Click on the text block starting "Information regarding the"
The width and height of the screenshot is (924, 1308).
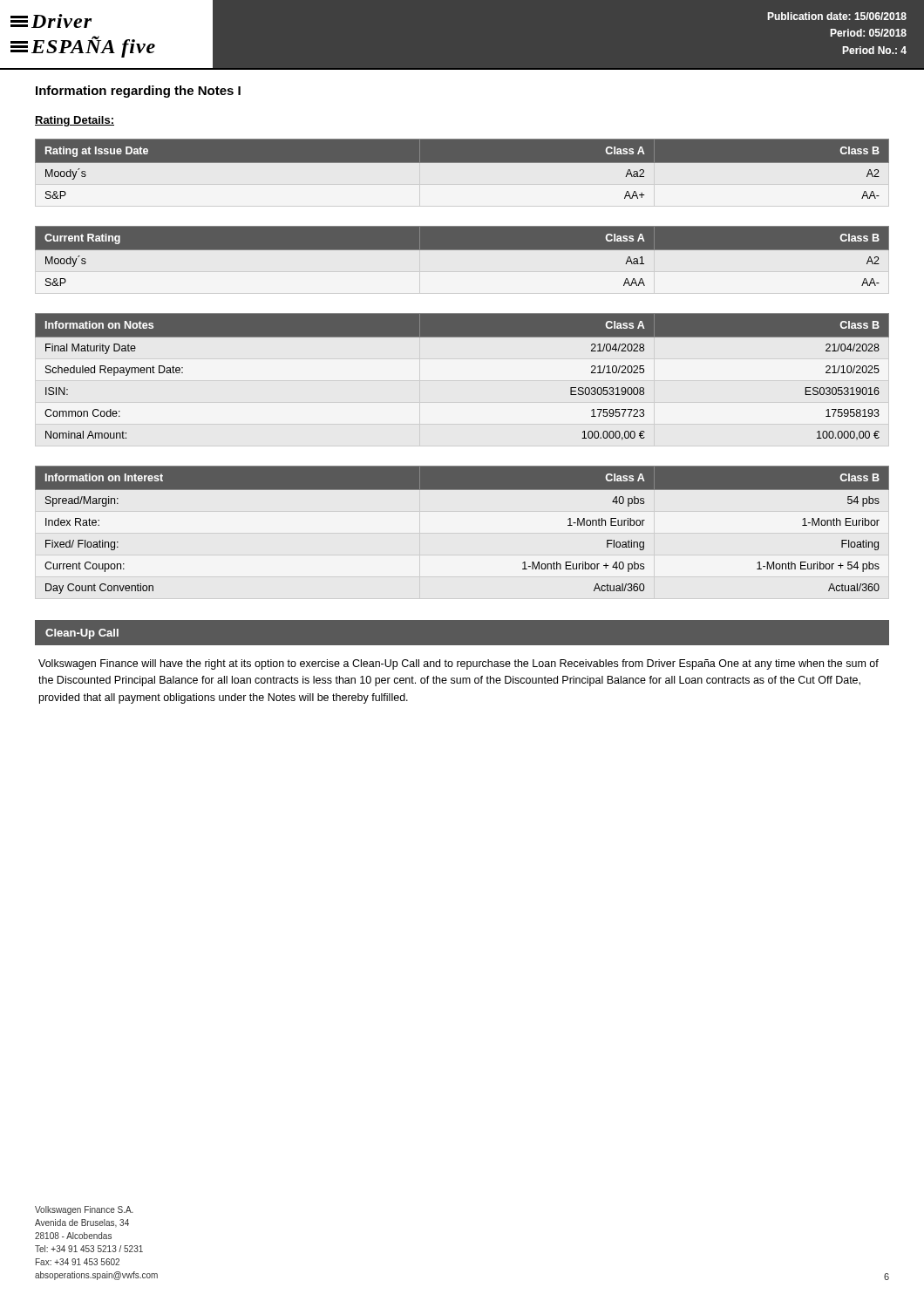138,90
